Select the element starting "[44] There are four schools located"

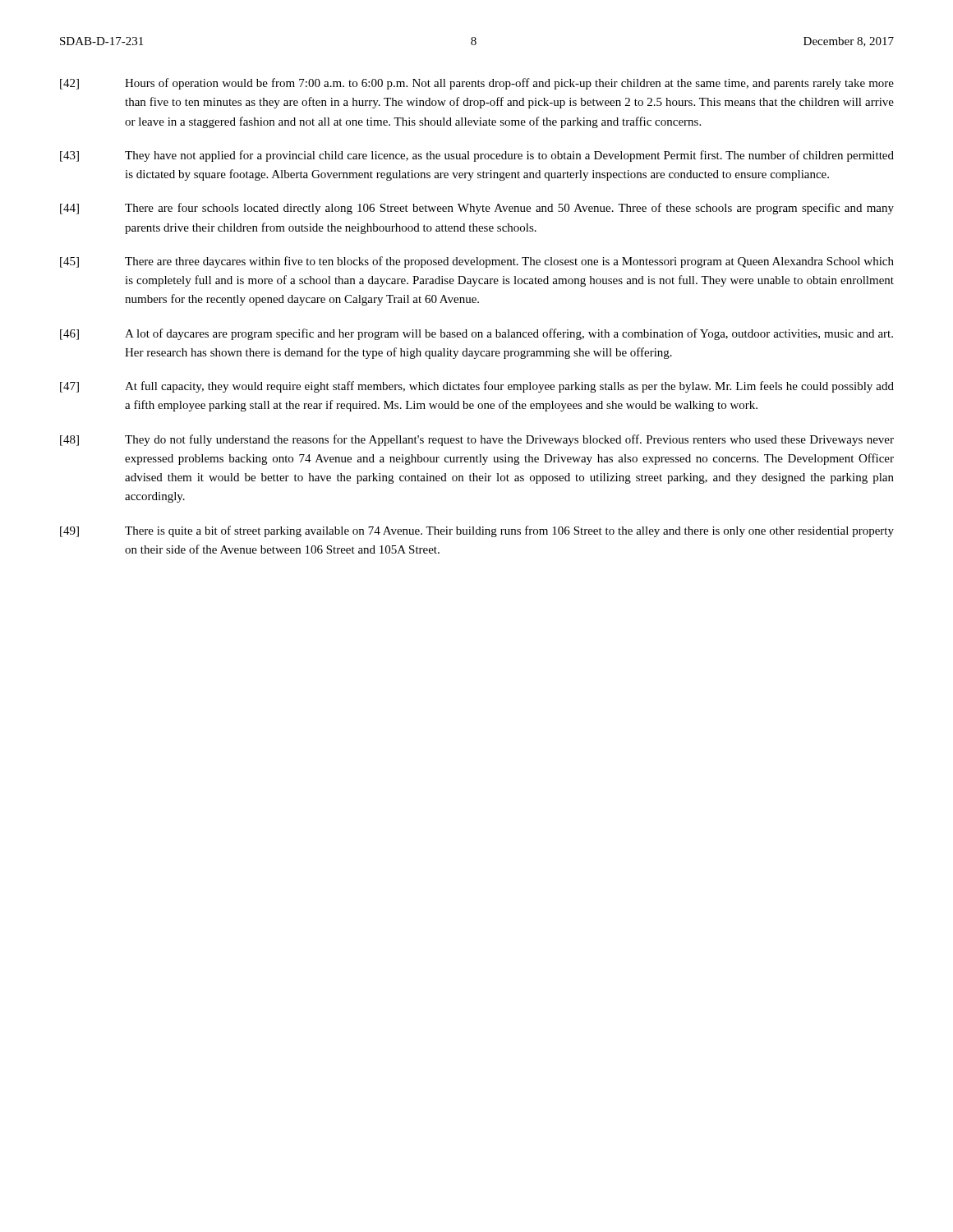click(476, 218)
